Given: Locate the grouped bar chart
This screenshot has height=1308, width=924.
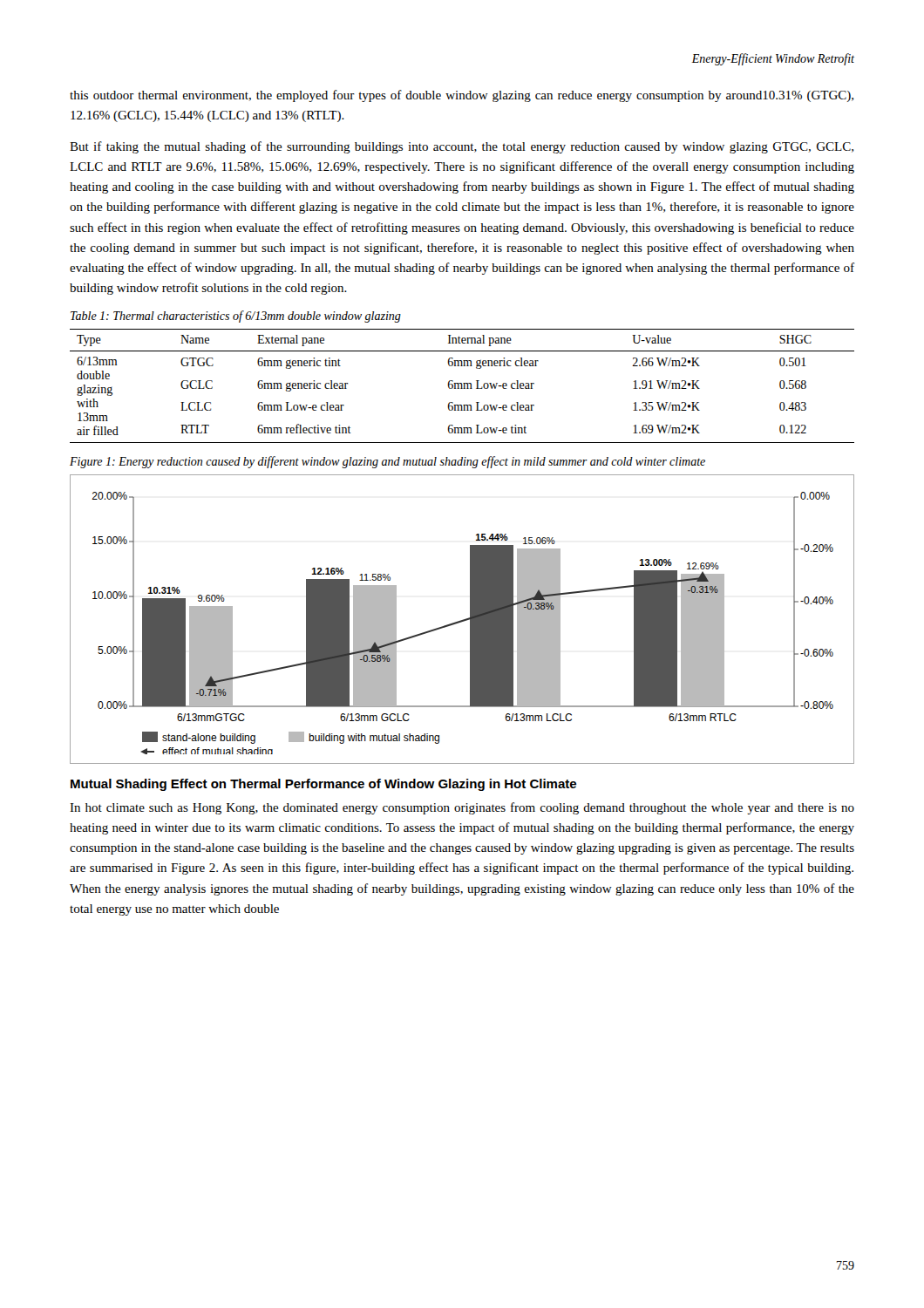Looking at the screenshot, I should [x=462, y=619].
